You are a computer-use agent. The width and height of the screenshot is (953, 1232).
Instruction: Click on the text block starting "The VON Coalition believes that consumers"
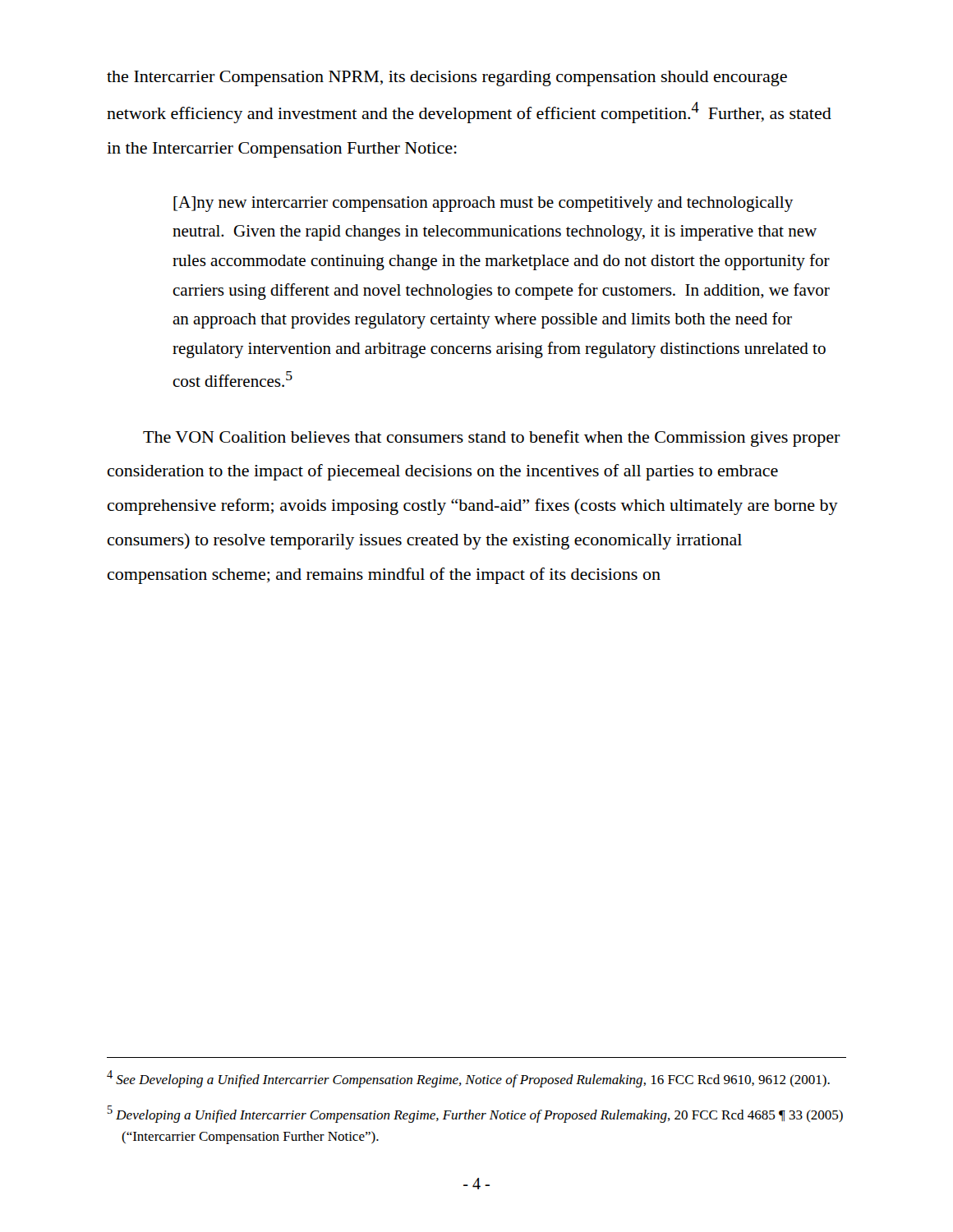473,505
